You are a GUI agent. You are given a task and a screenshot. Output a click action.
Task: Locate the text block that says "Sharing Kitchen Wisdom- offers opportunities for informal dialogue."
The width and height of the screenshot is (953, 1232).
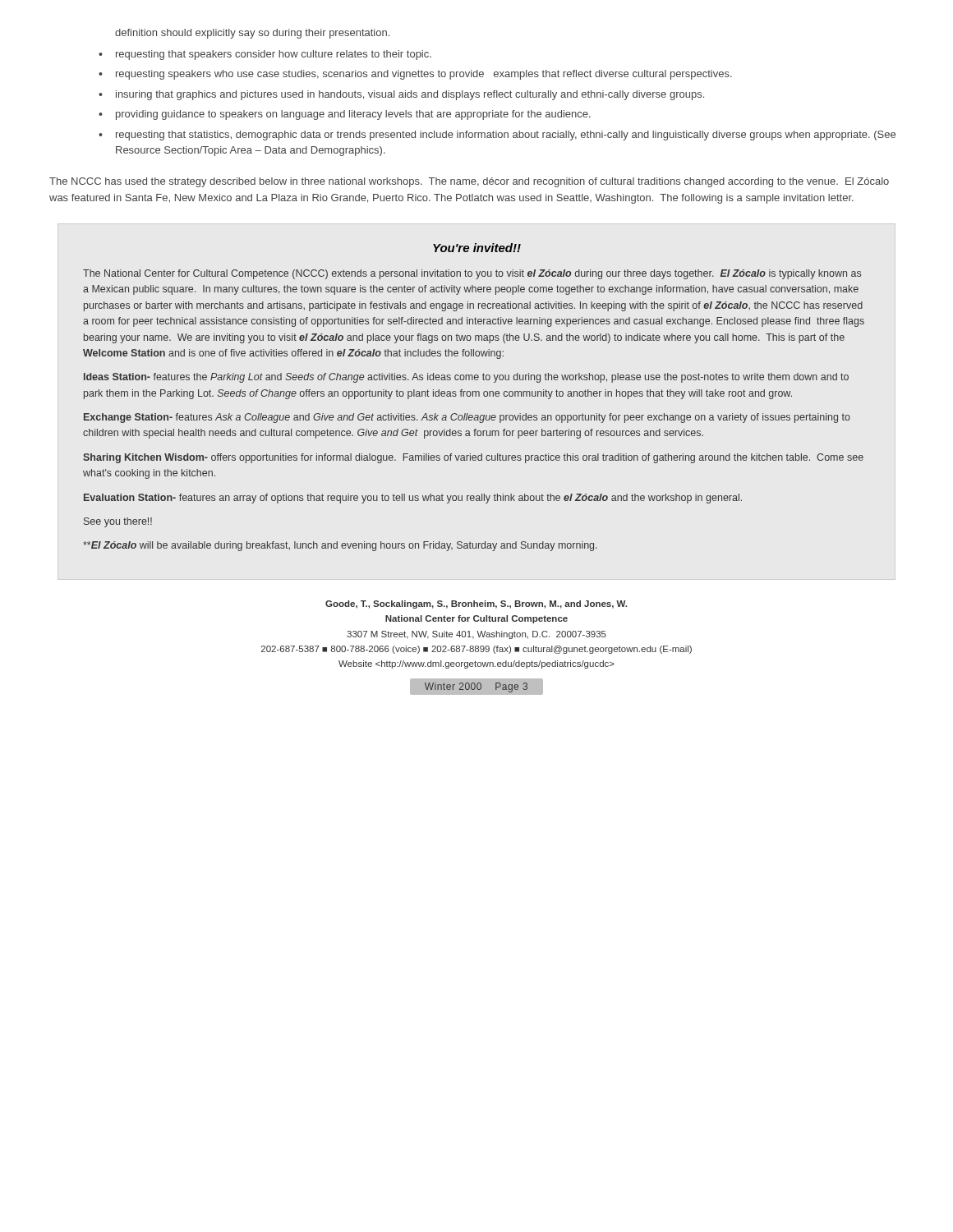pos(473,465)
